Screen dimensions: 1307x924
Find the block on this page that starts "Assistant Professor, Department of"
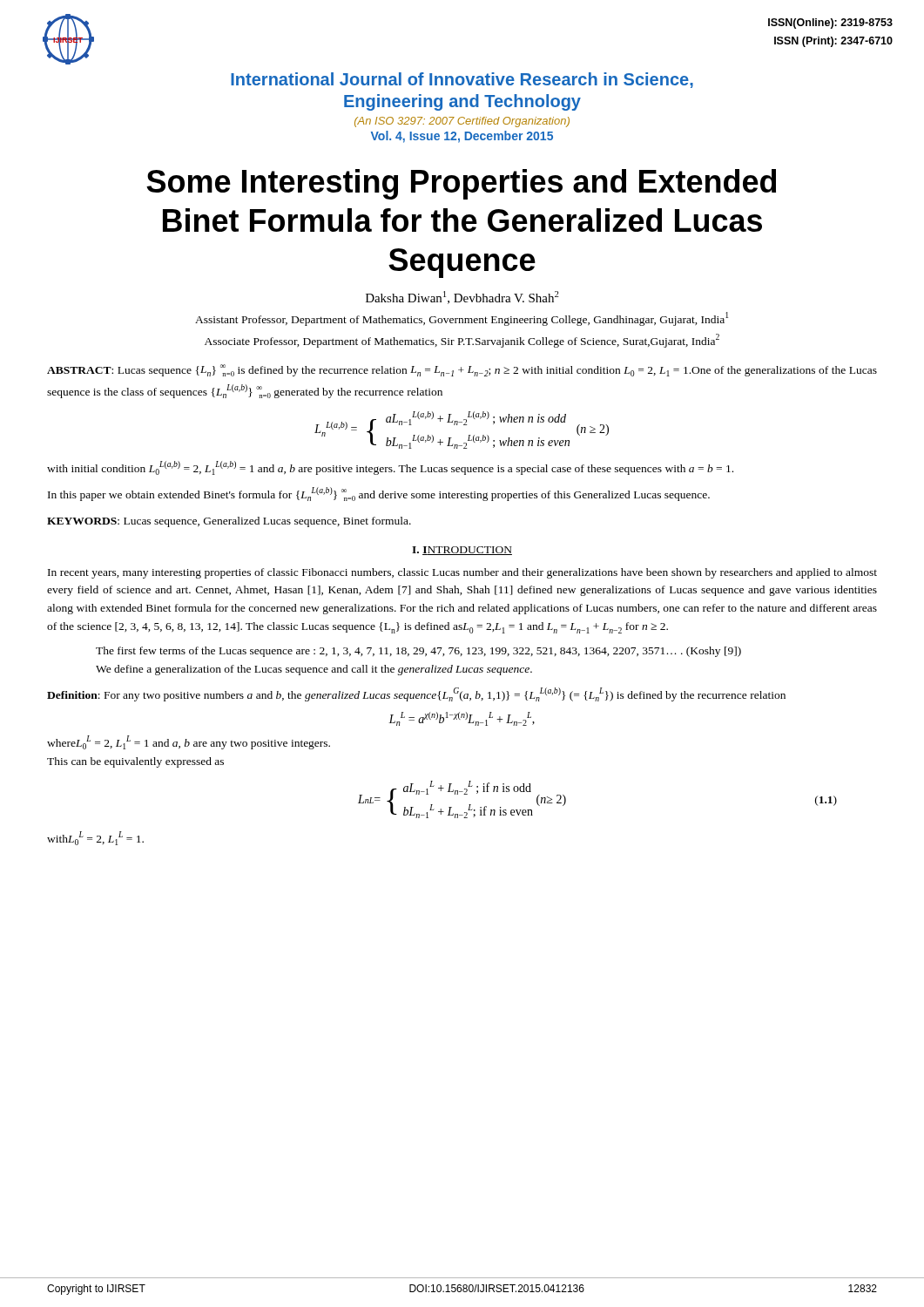[462, 318]
